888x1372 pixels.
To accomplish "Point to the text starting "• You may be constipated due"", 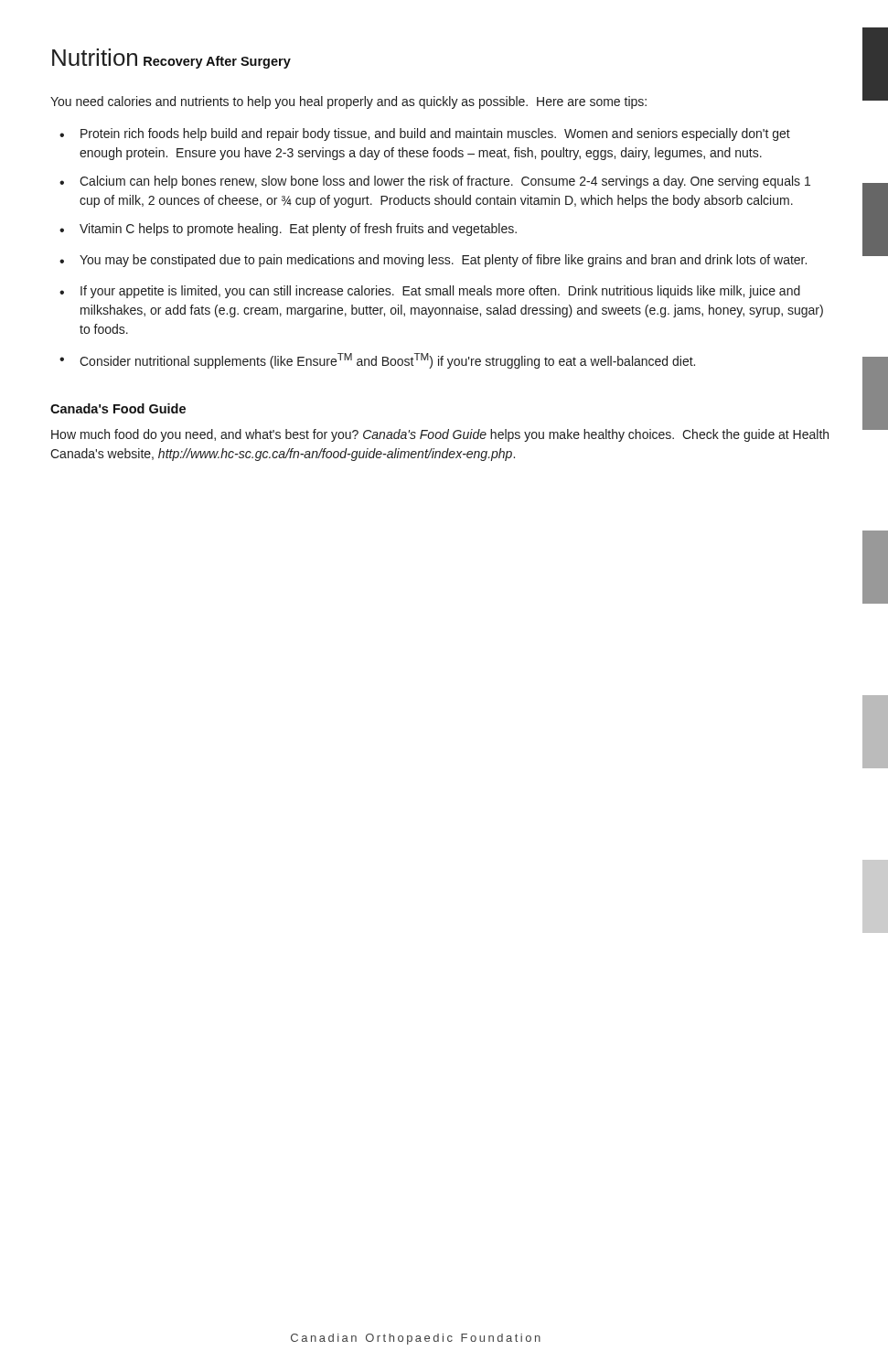I will pyautogui.click(x=446, y=262).
